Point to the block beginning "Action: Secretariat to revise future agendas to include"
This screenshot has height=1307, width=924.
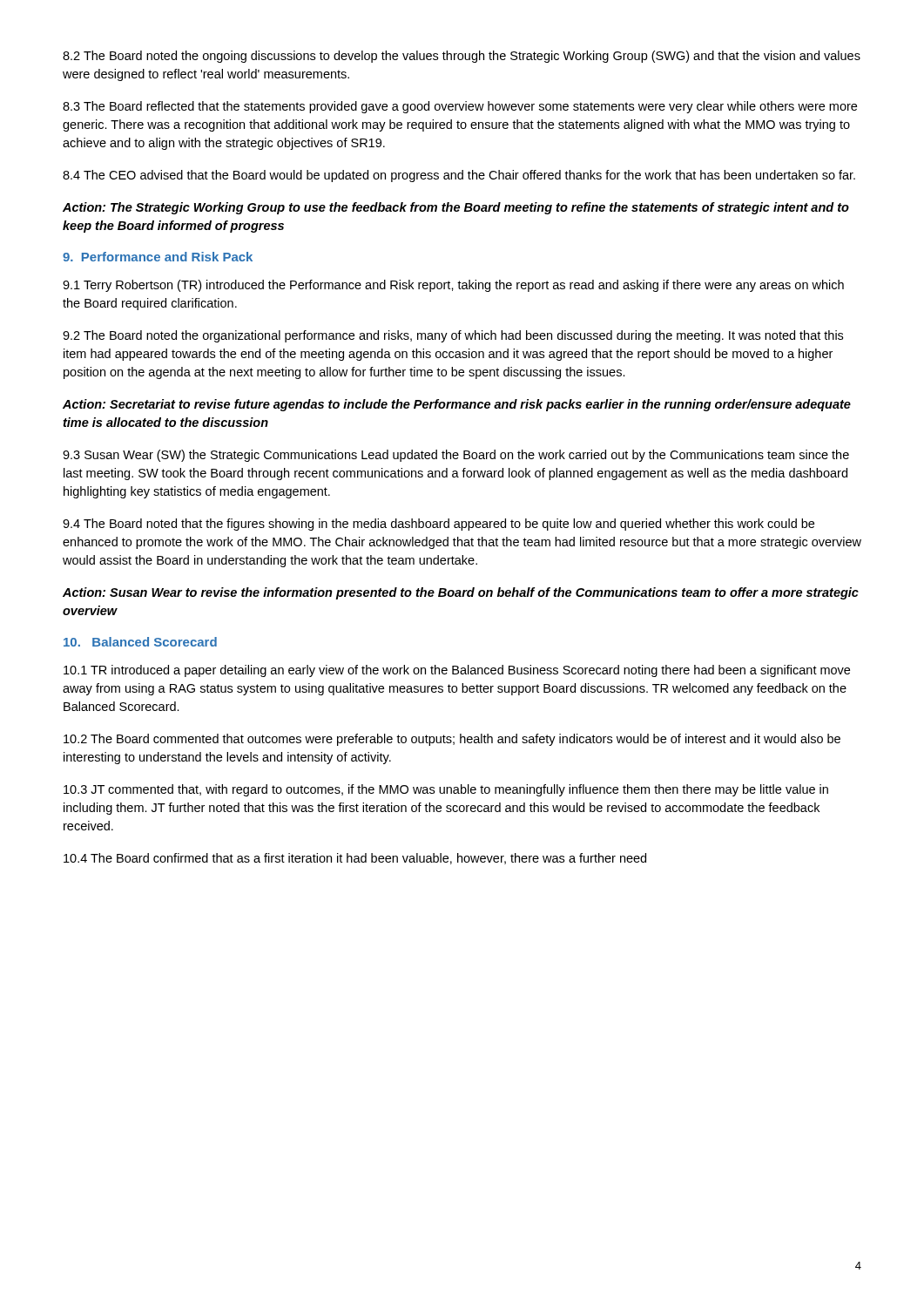457,414
